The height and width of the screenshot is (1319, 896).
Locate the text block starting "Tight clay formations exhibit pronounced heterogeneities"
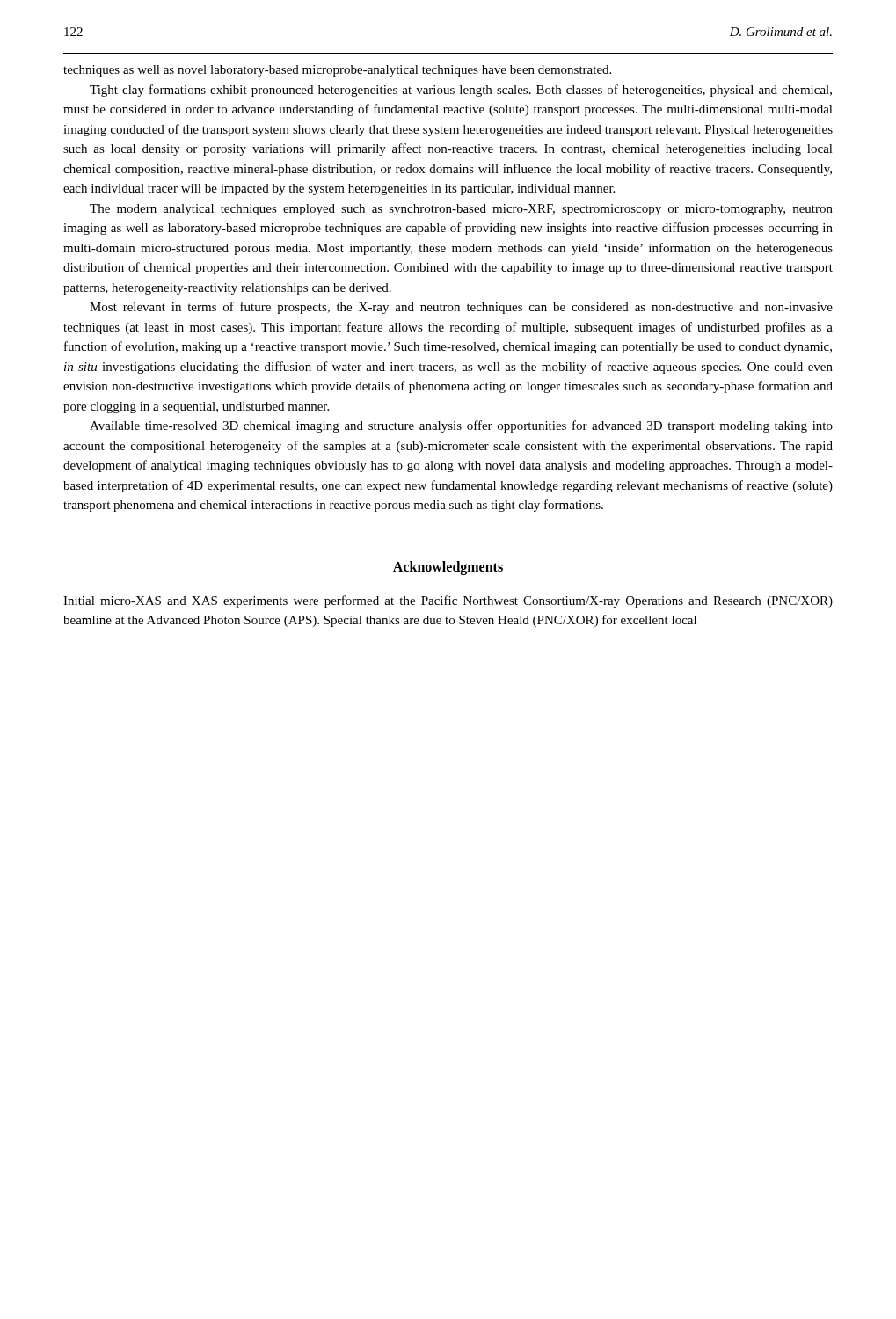pyautogui.click(x=448, y=139)
